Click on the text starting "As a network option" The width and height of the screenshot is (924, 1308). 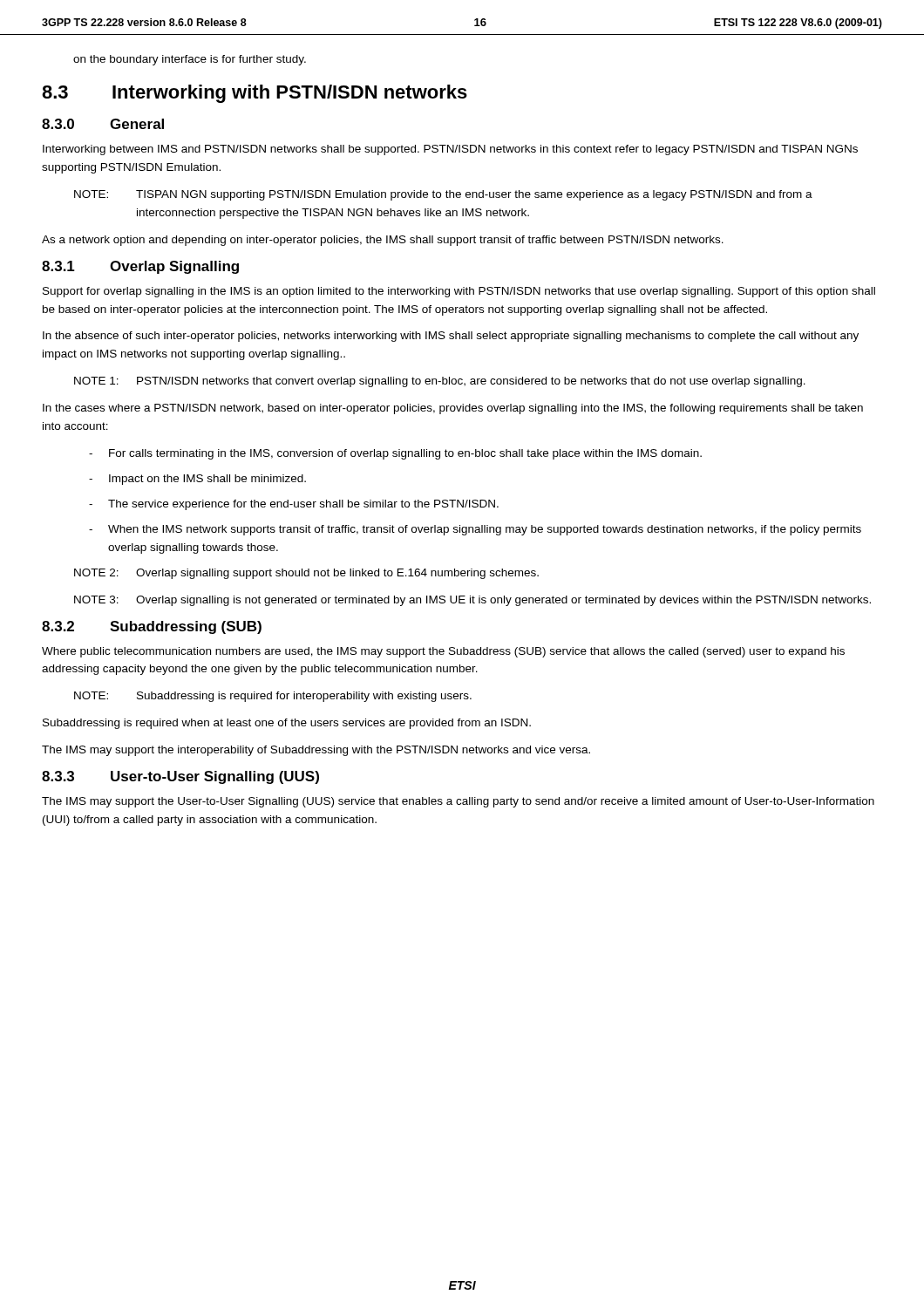tap(383, 239)
